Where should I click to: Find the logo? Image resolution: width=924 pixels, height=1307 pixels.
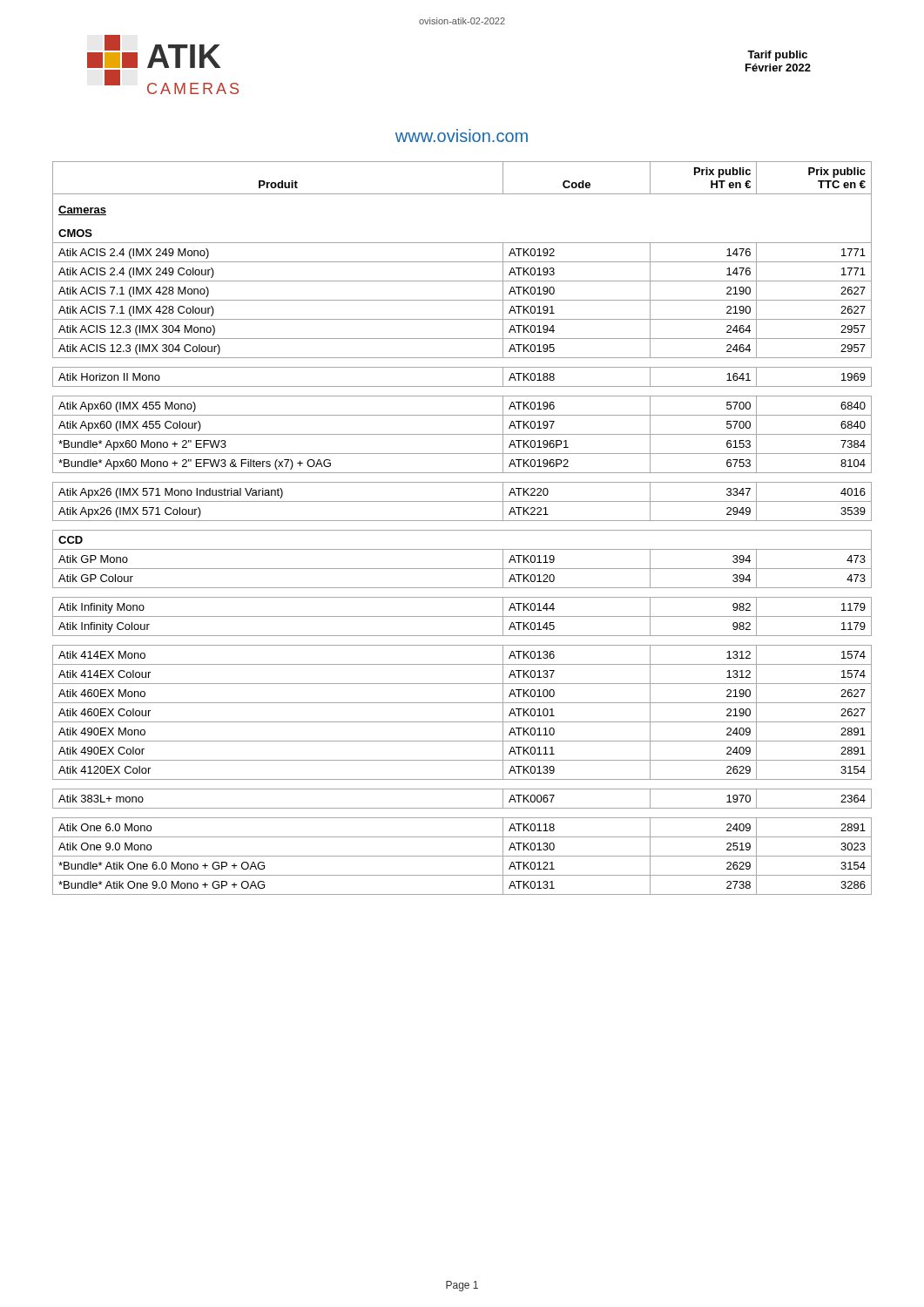pyautogui.click(x=183, y=76)
